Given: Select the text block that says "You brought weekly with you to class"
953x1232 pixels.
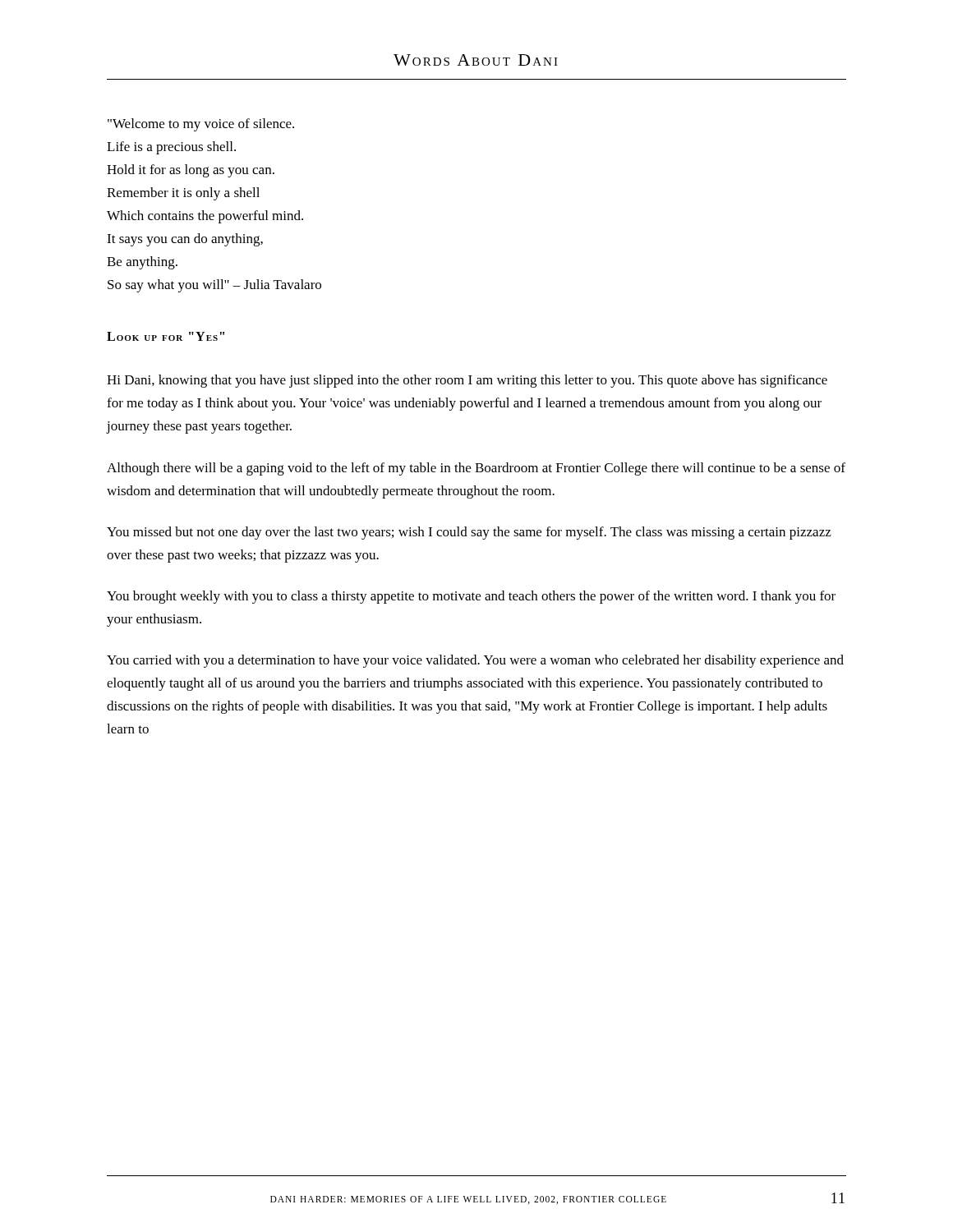Looking at the screenshot, I should point(471,607).
